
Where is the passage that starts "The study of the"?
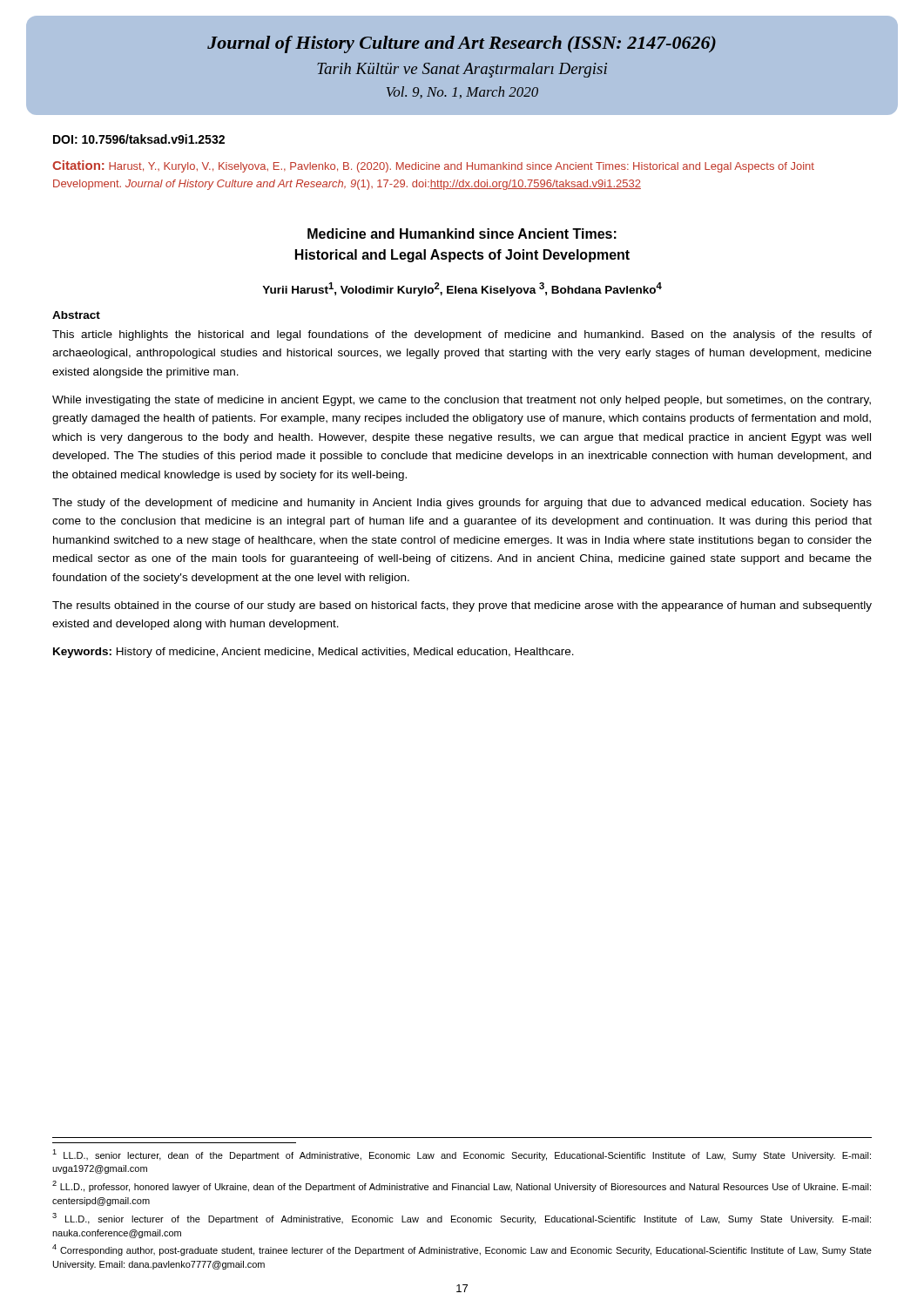point(462,540)
